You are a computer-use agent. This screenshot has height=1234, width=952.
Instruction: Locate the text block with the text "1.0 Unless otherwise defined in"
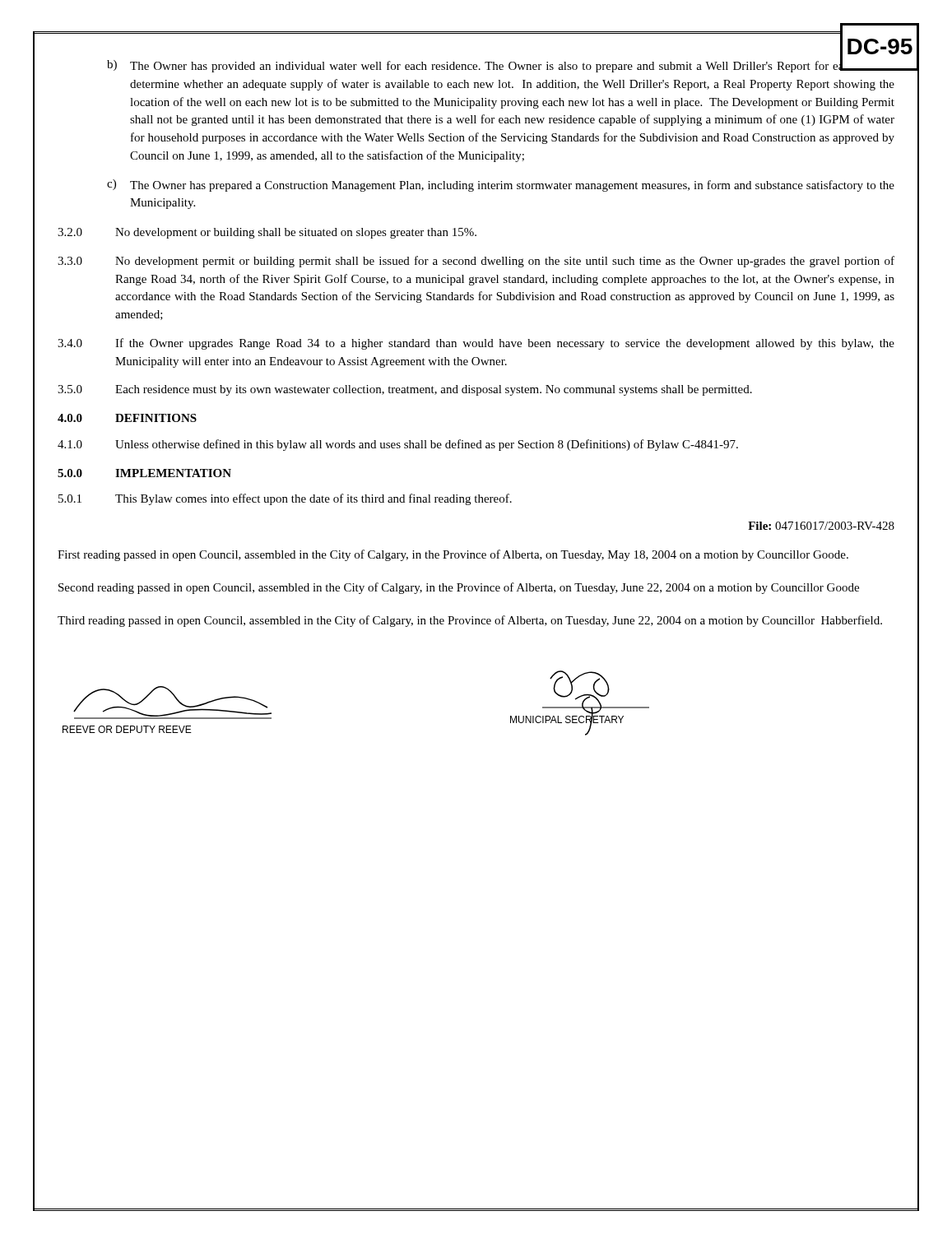[x=476, y=445]
